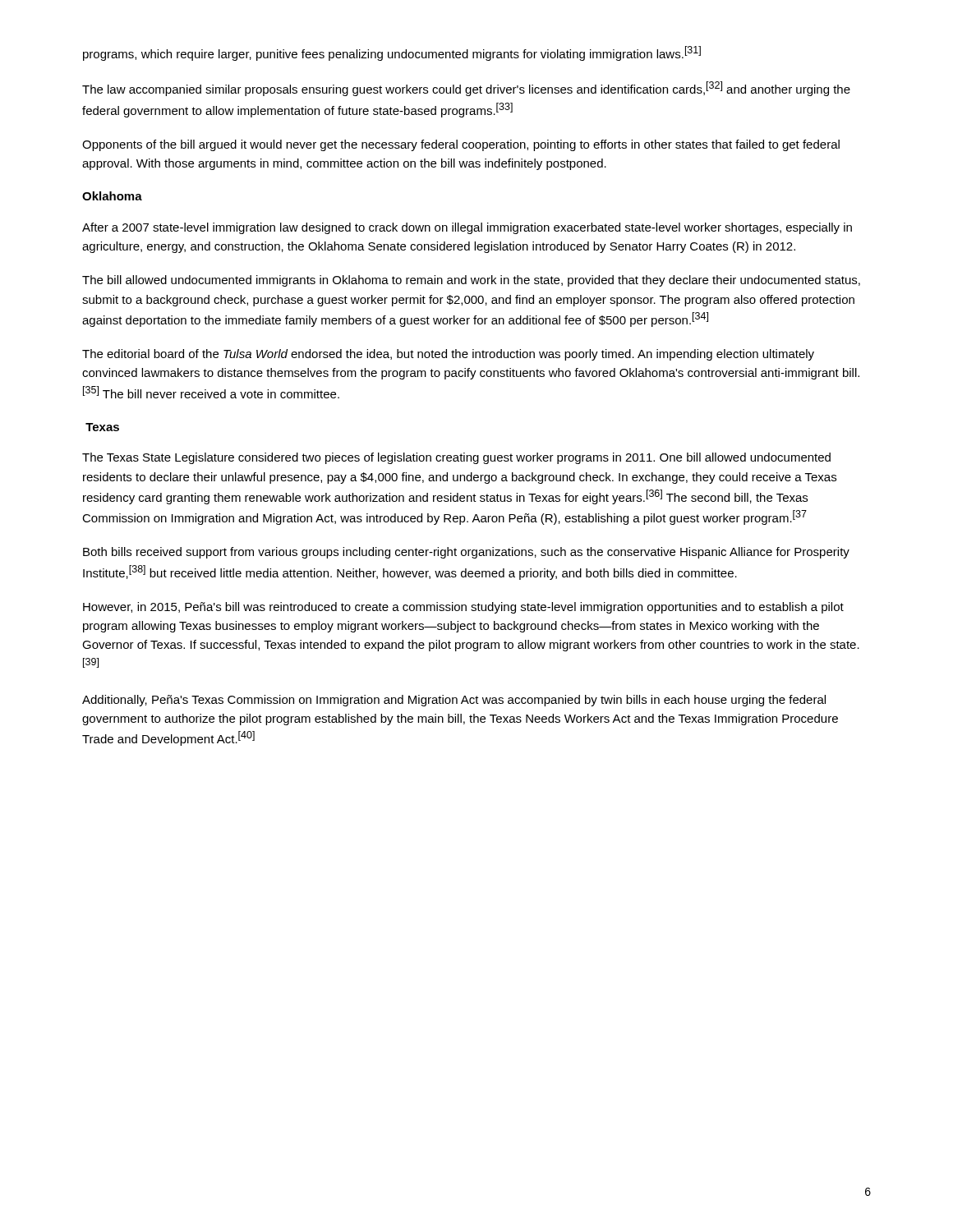The image size is (953, 1232).
Task: Select the text block that reads "Additionally, Peña's Texas Commission on Immigration and Migration"
Action: 460,719
